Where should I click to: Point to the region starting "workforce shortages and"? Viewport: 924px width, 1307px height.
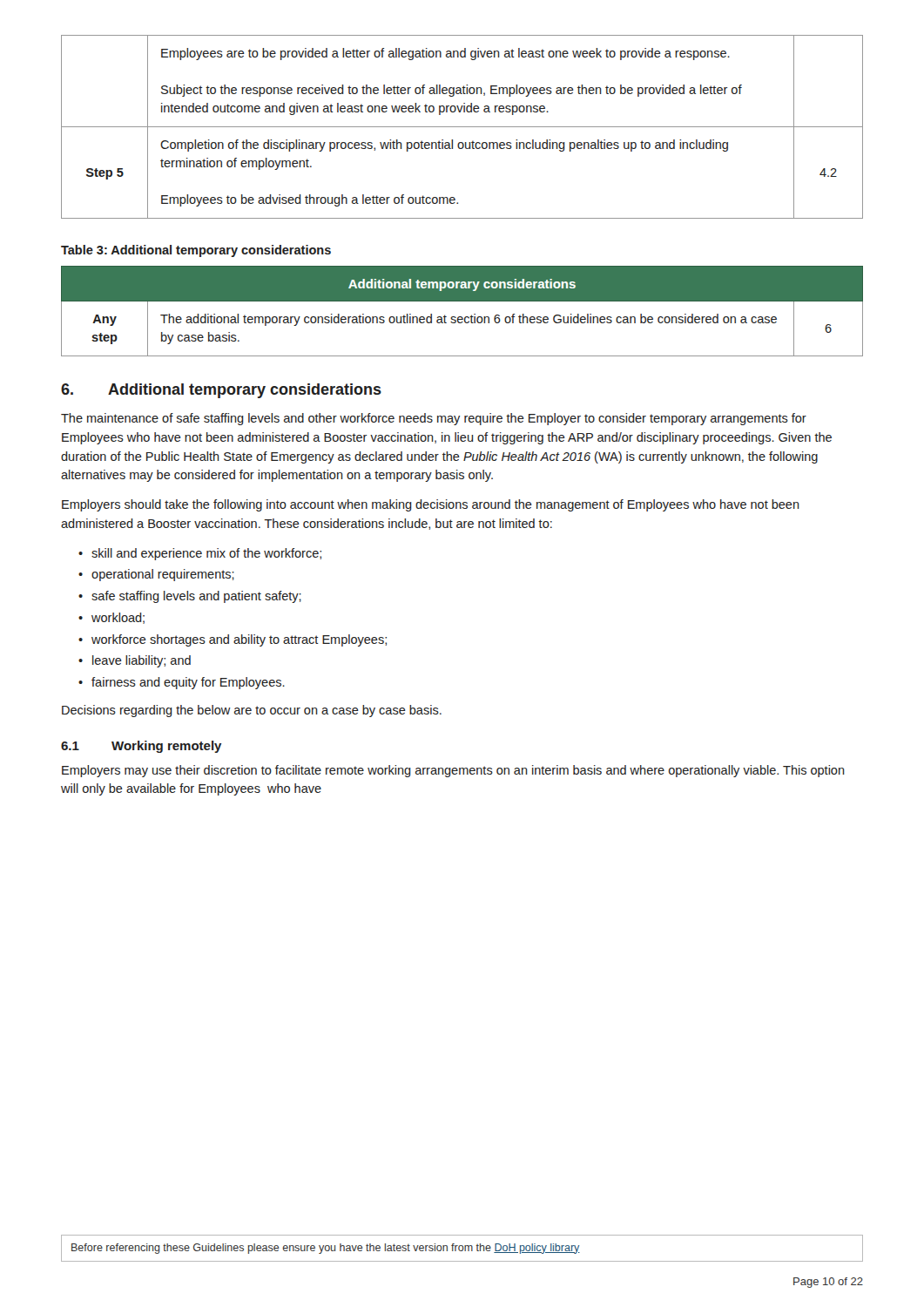[x=240, y=639]
